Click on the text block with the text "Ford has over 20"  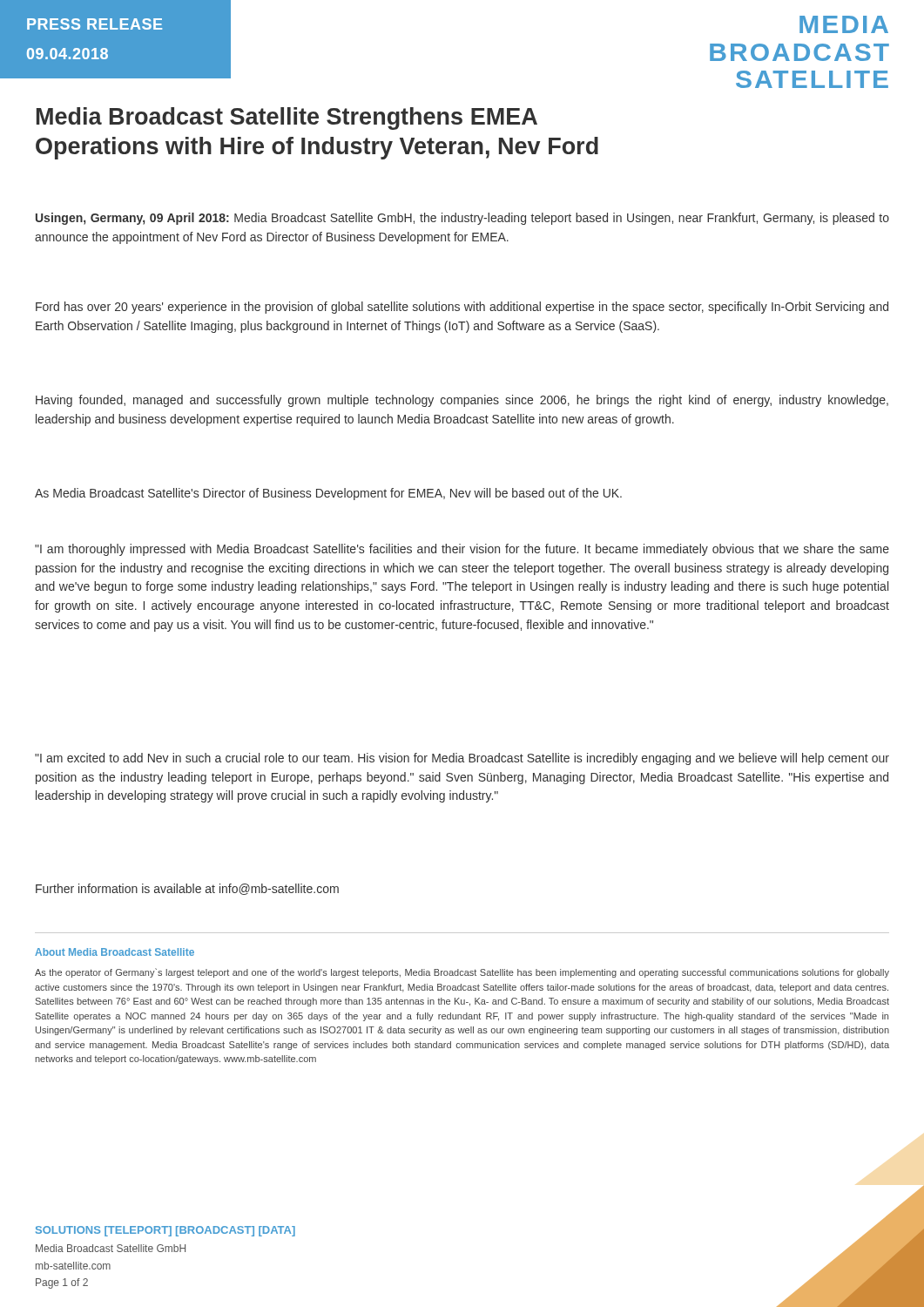point(462,316)
